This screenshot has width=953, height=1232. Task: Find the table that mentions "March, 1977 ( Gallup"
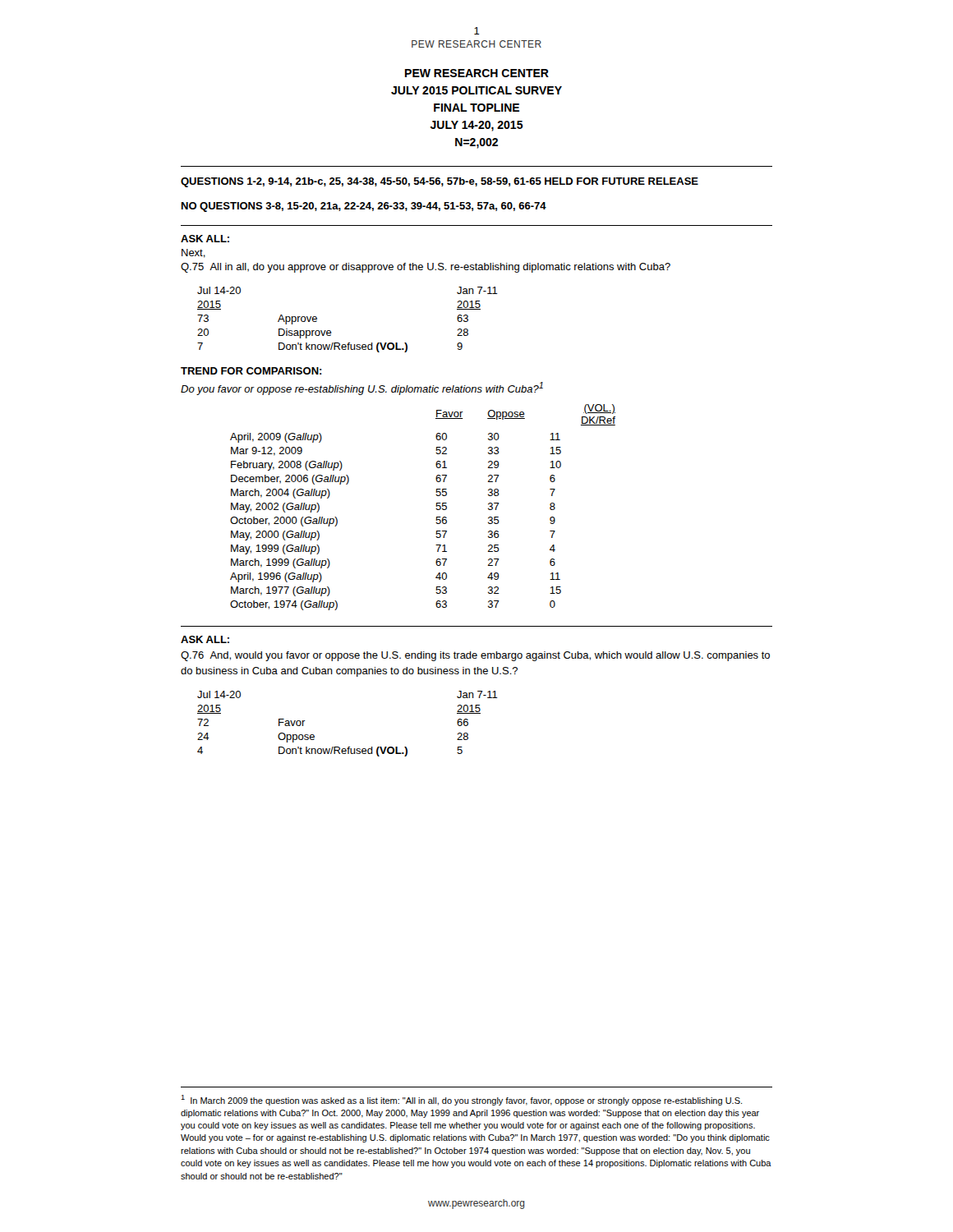coord(501,506)
